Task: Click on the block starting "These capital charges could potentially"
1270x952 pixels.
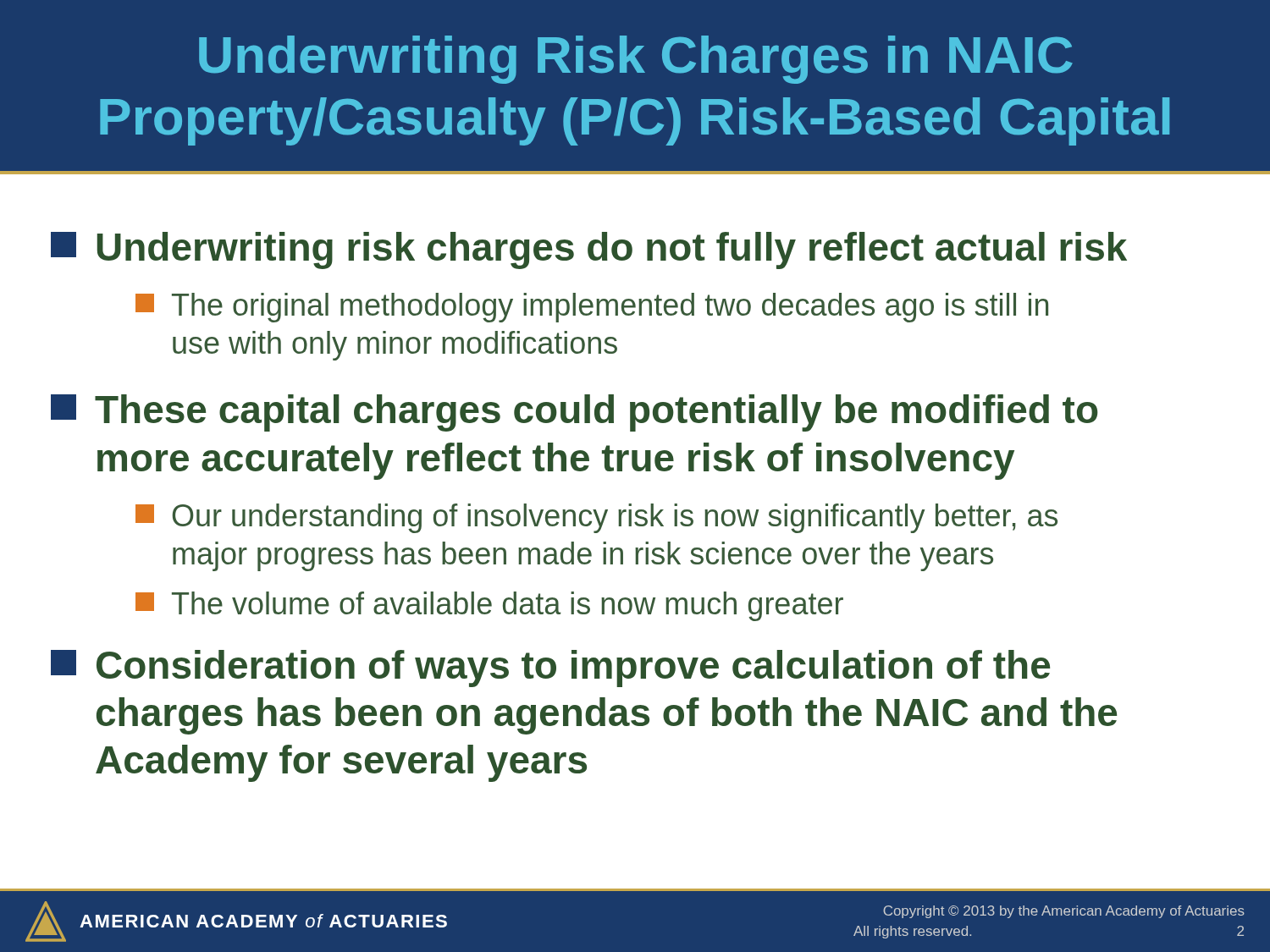Action: [575, 434]
